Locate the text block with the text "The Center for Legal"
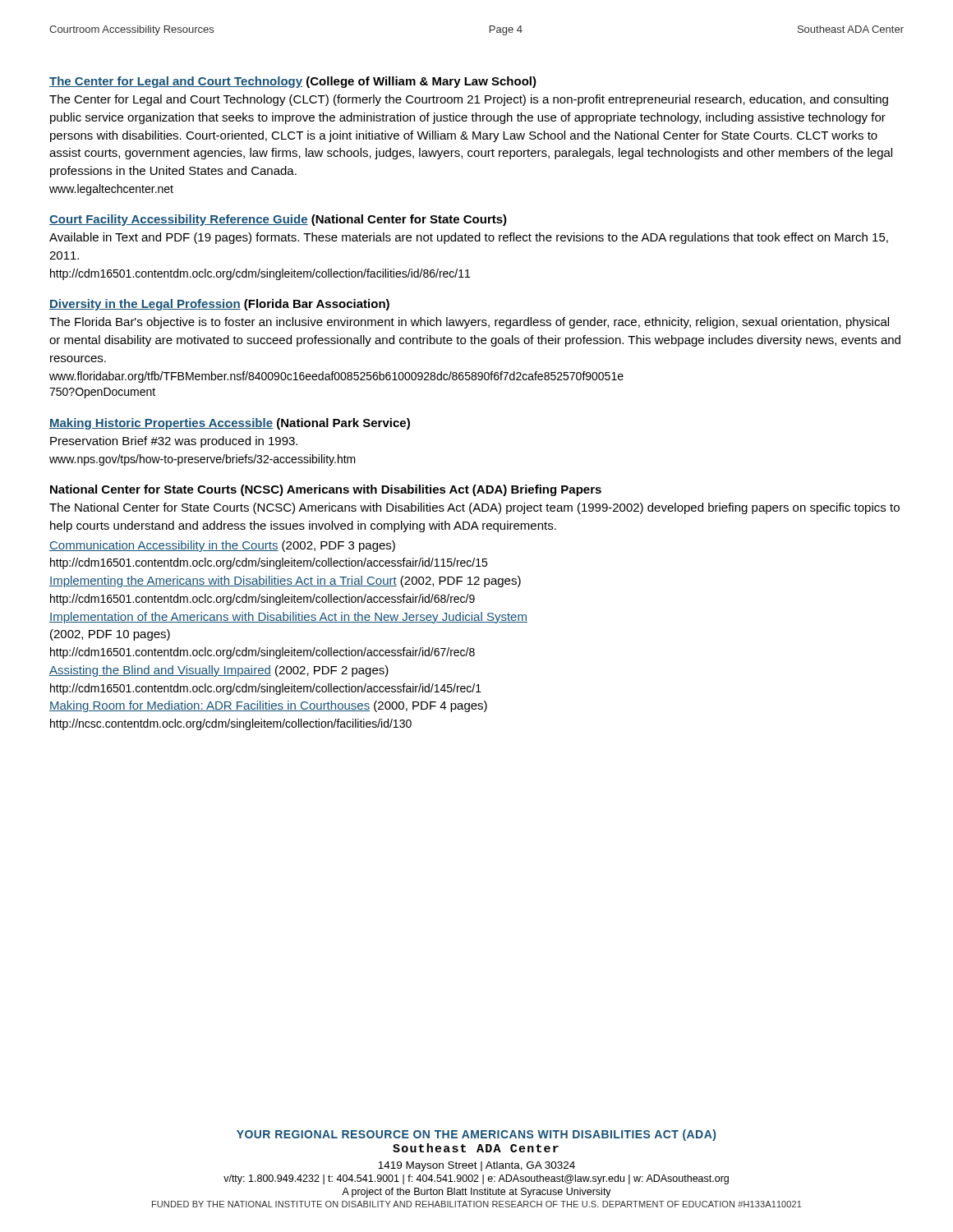Screen dimensions: 1232x953 click(x=471, y=135)
